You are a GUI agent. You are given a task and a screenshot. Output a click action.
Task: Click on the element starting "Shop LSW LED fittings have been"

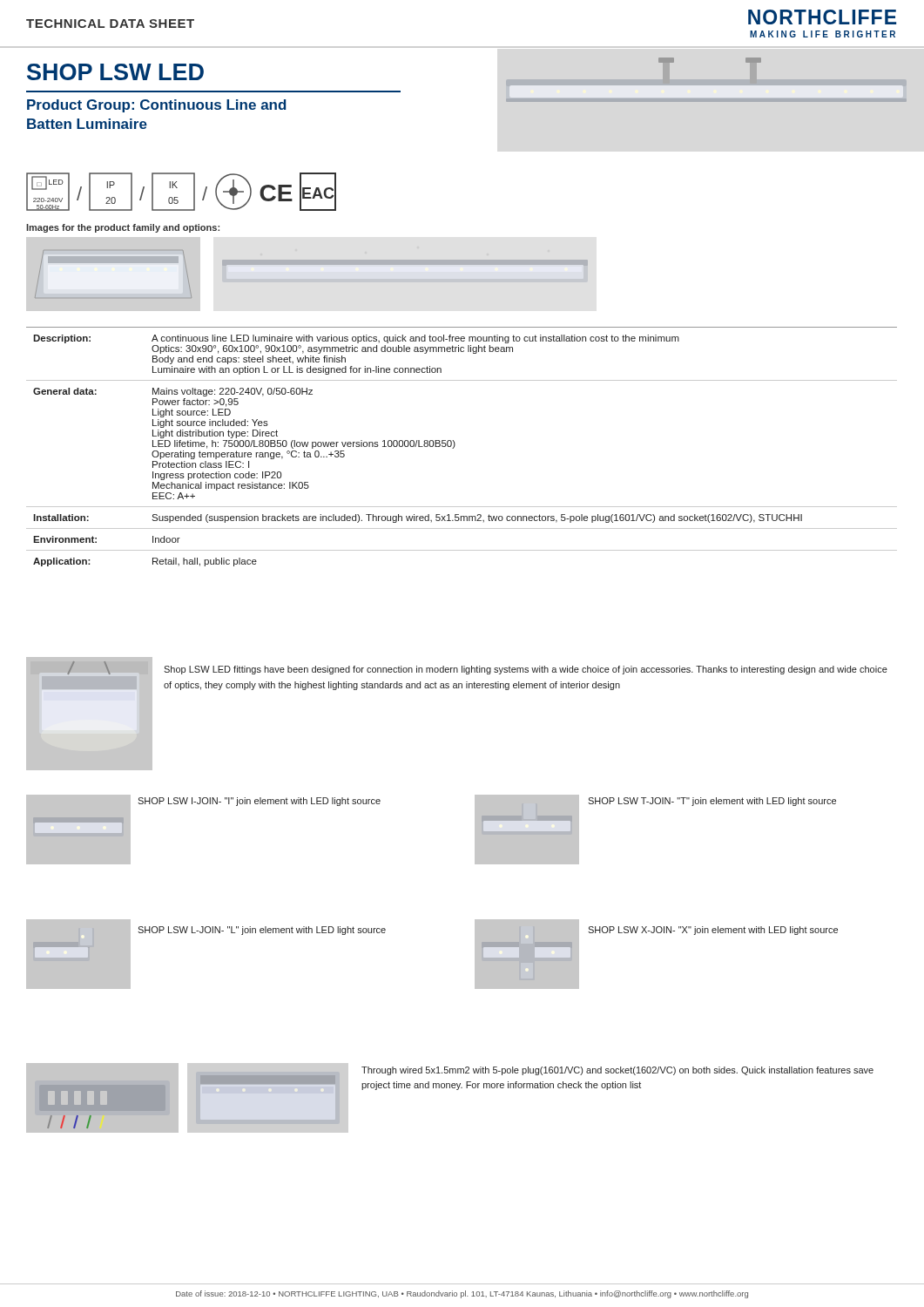(525, 677)
